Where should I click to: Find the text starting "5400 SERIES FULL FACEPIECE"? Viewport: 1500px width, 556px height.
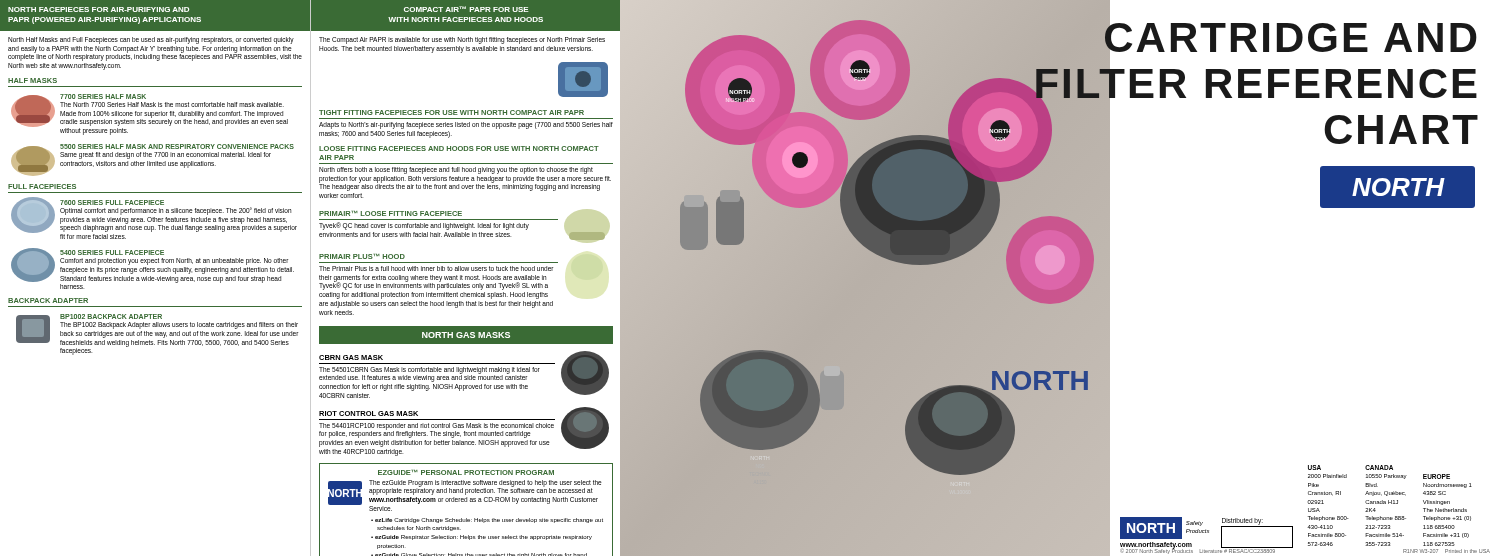pos(112,252)
